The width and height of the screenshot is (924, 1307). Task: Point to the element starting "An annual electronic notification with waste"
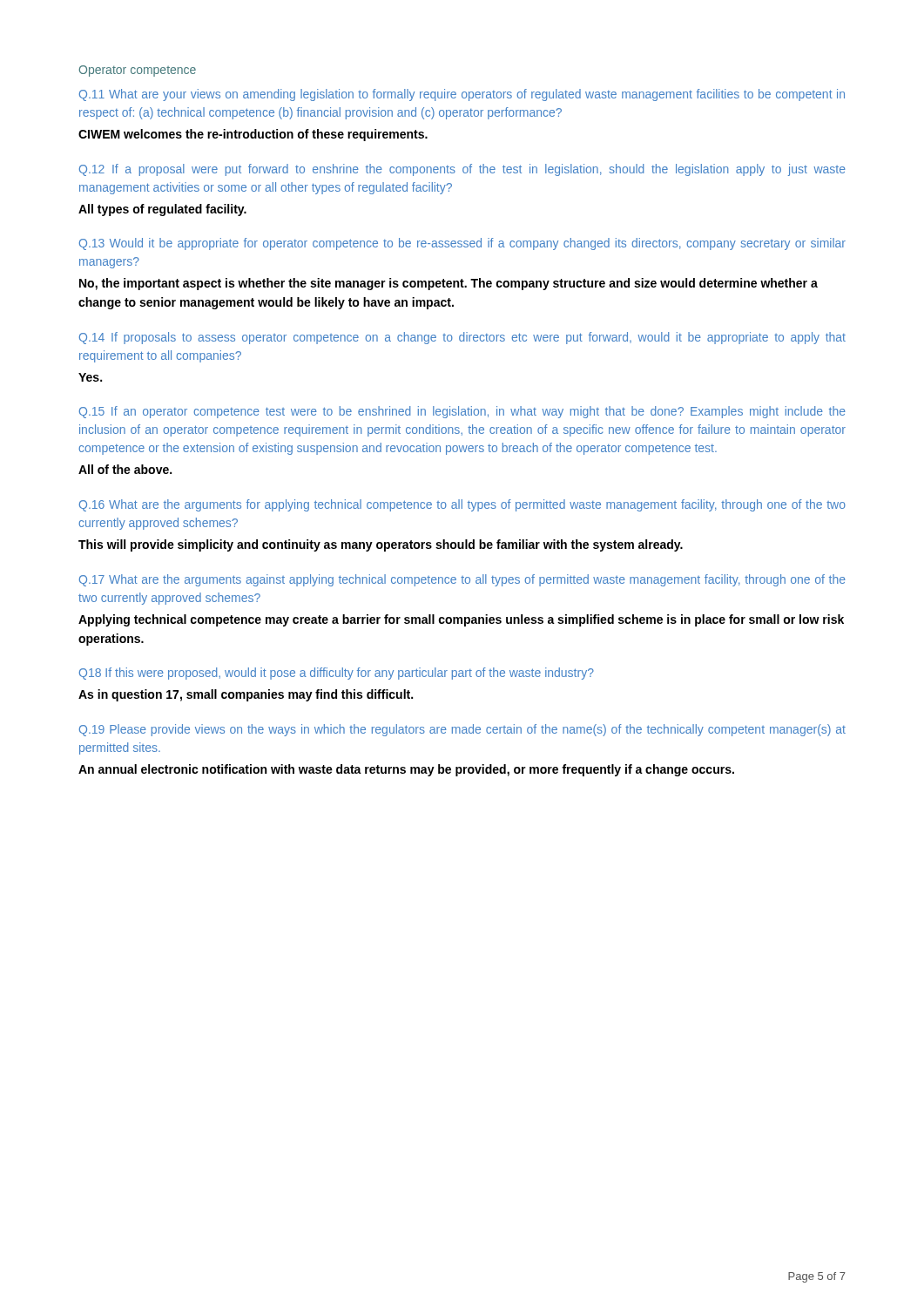tap(407, 769)
